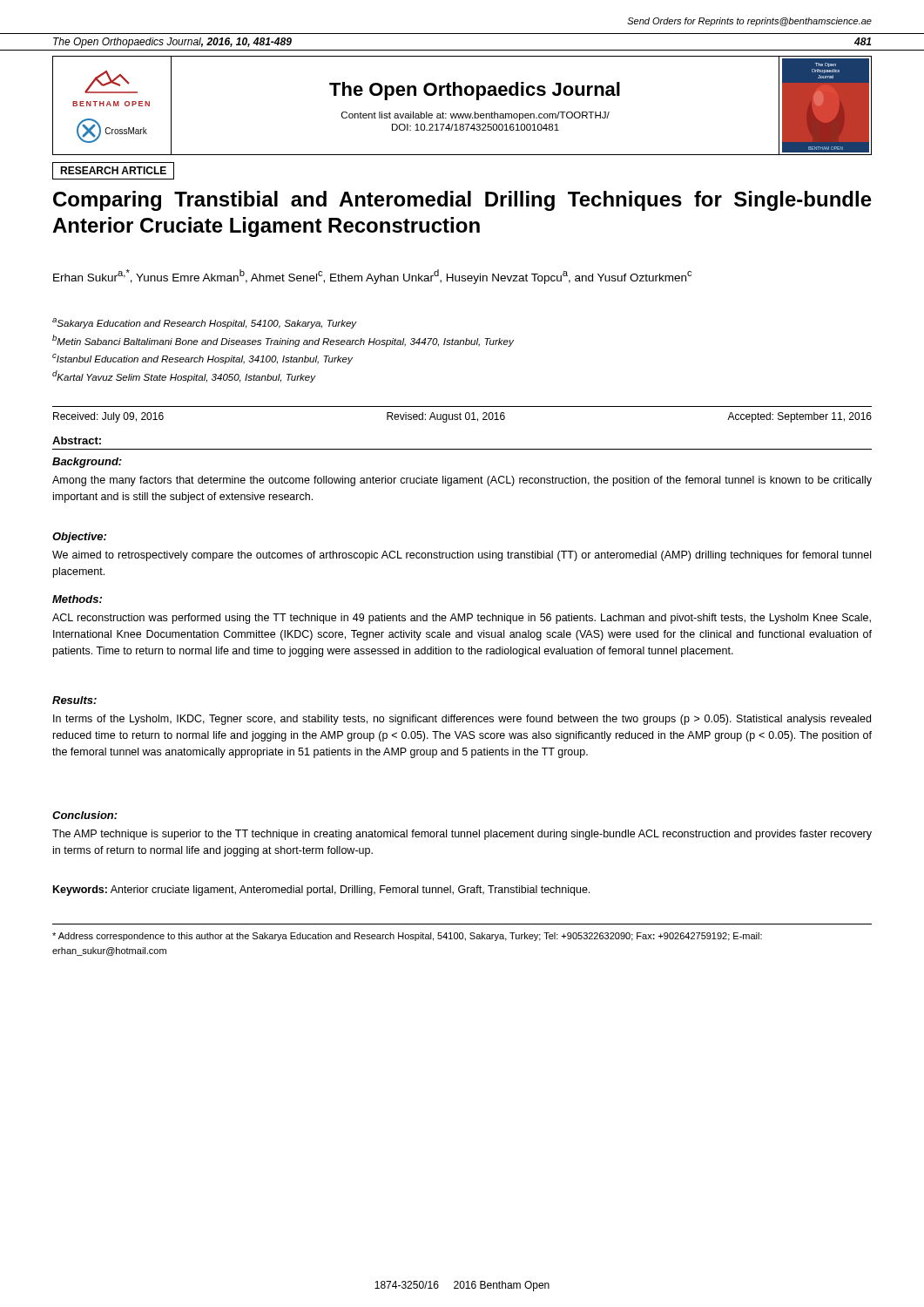Find the text block that says "Erhan Sukura,*, Yunus Emre Akmanb,"
Viewport: 924px width, 1307px height.
coord(372,276)
